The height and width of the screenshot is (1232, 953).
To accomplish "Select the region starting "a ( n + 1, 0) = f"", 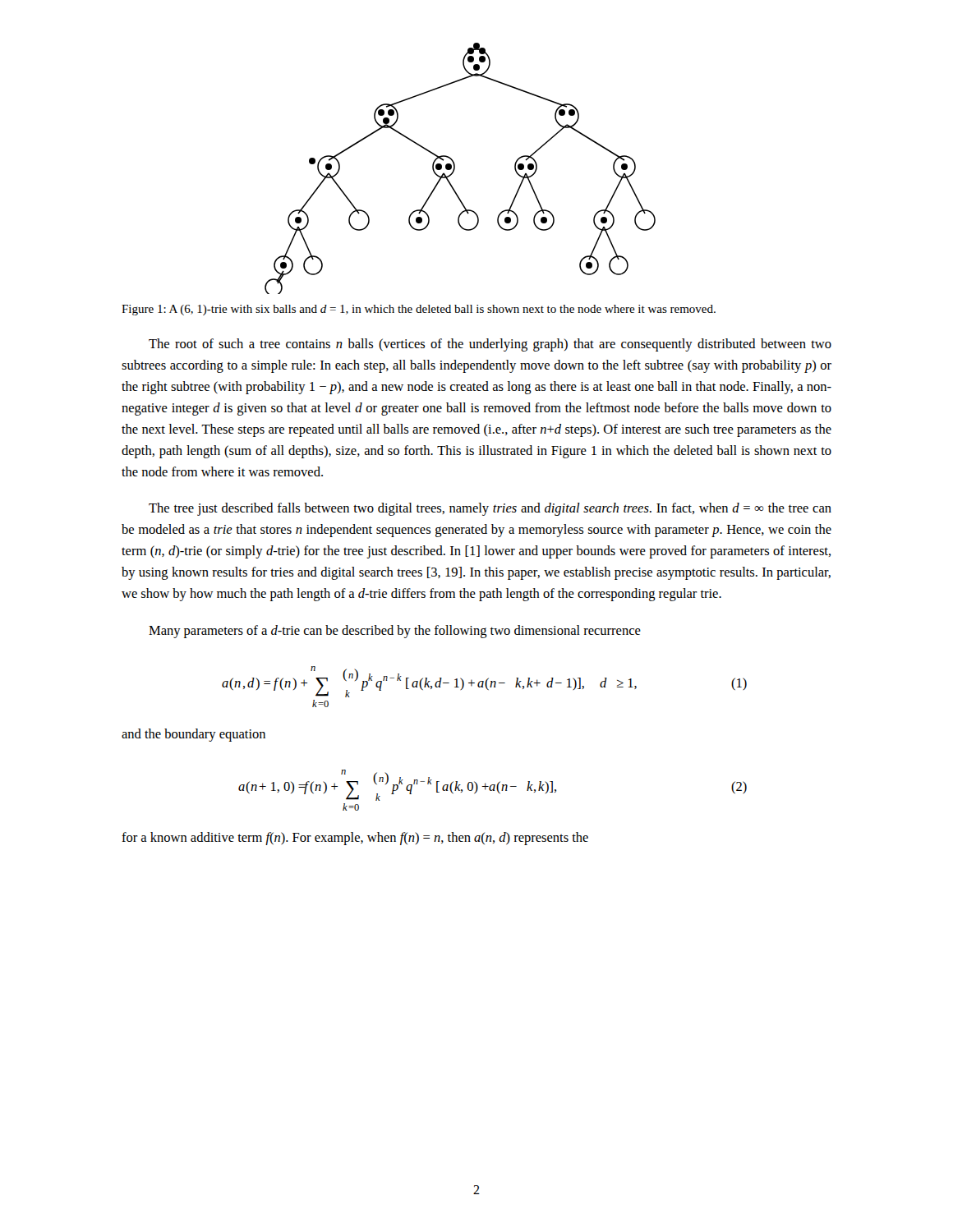I will (x=476, y=787).
